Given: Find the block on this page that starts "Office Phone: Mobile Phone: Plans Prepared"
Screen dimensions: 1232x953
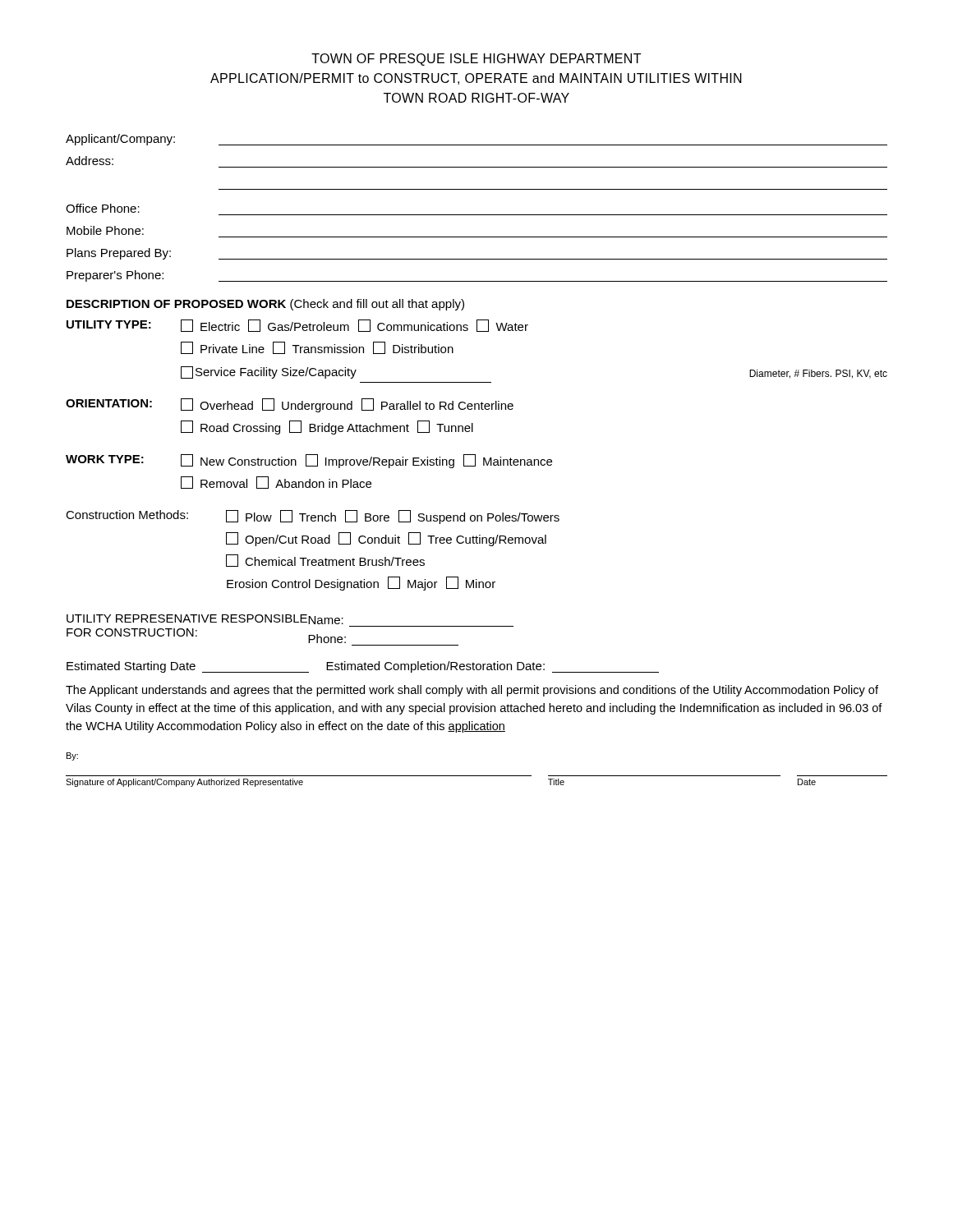Looking at the screenshot, I should click(x=476, y=240).
